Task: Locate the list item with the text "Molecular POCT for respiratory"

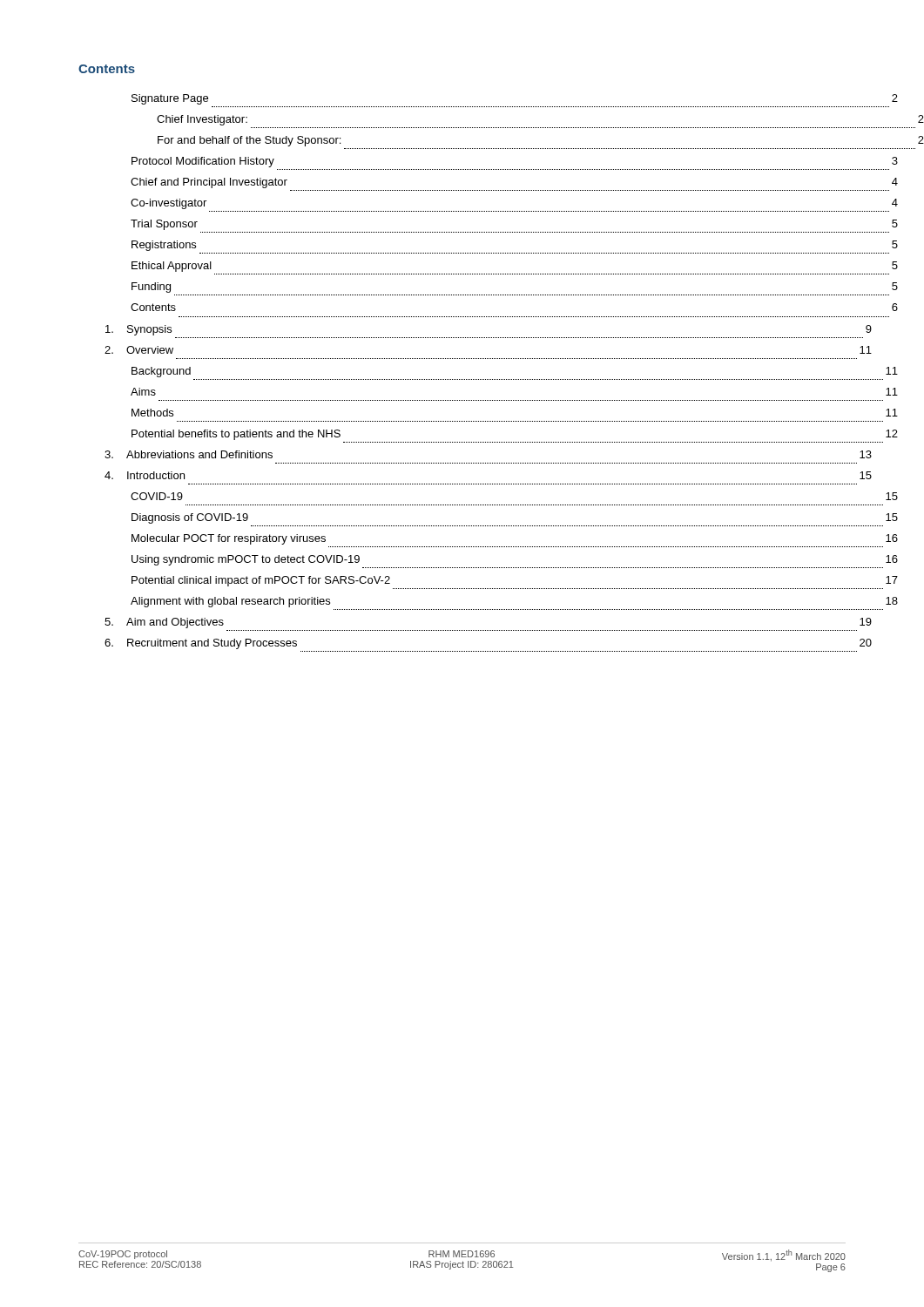Action: pos(514,538)
